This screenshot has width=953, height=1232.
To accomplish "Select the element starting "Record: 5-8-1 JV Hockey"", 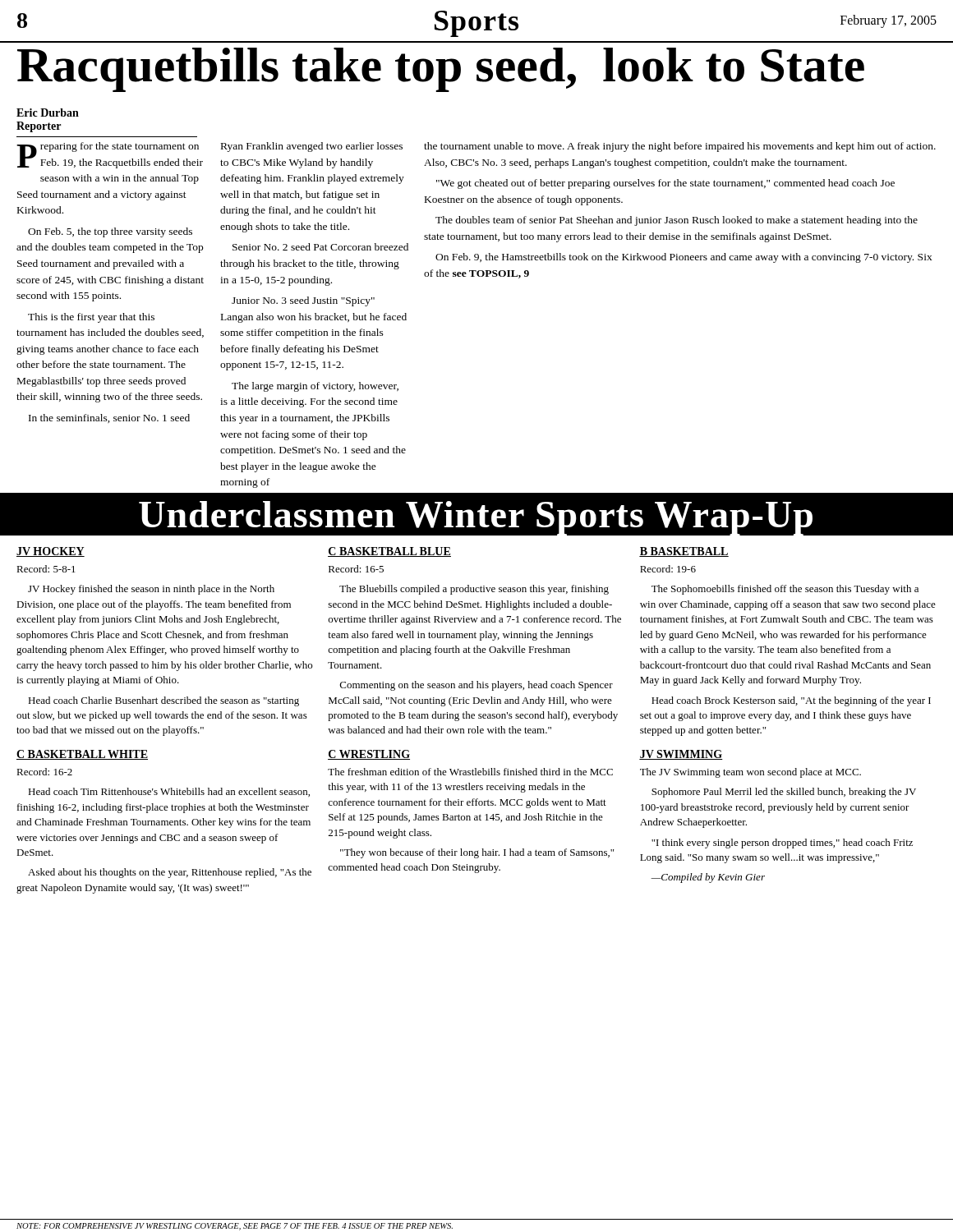I will click(x=165, y=650).
